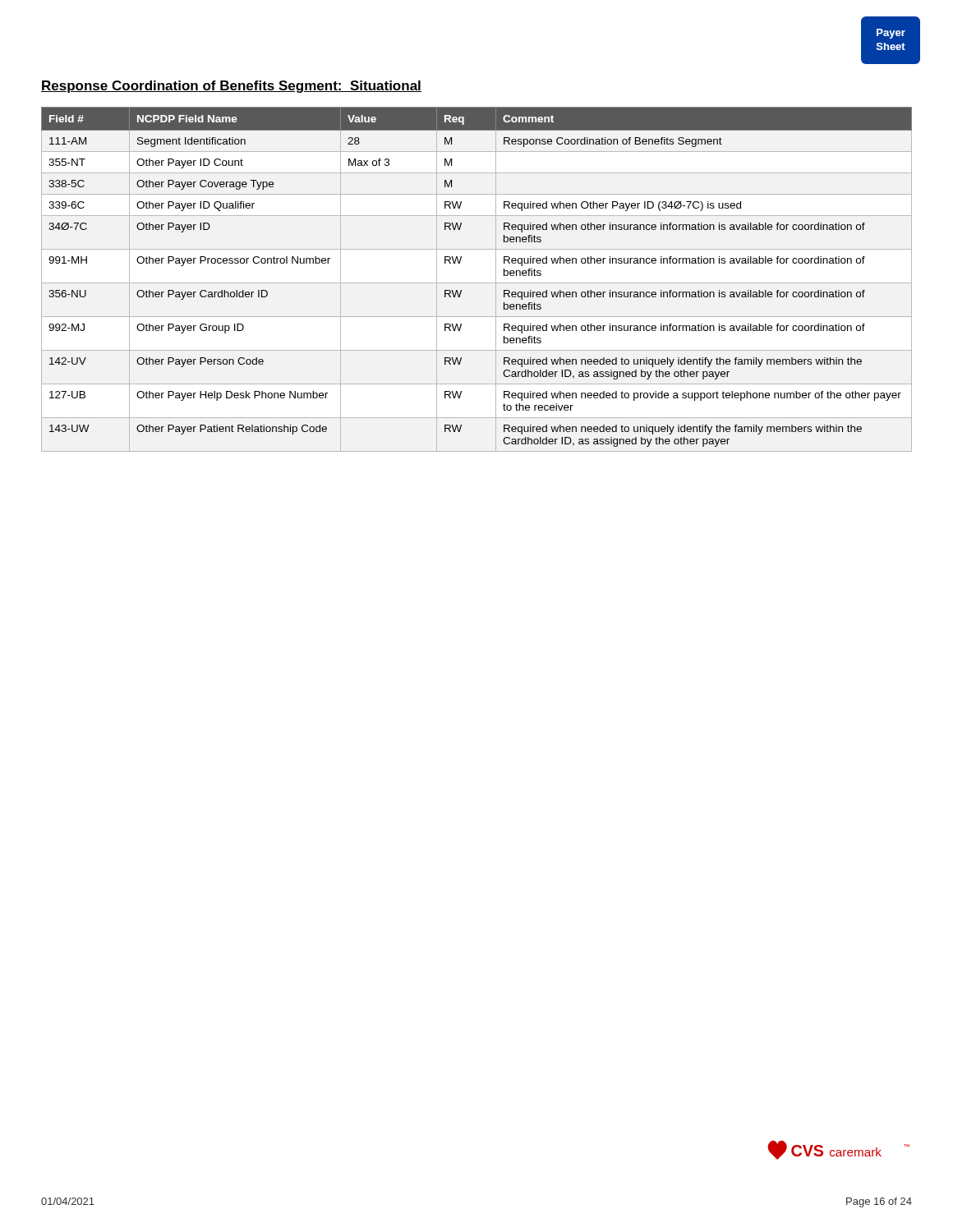Click on the table containing "Other Payer Cardholder"
953x1232 pixels.
point(476,279)
